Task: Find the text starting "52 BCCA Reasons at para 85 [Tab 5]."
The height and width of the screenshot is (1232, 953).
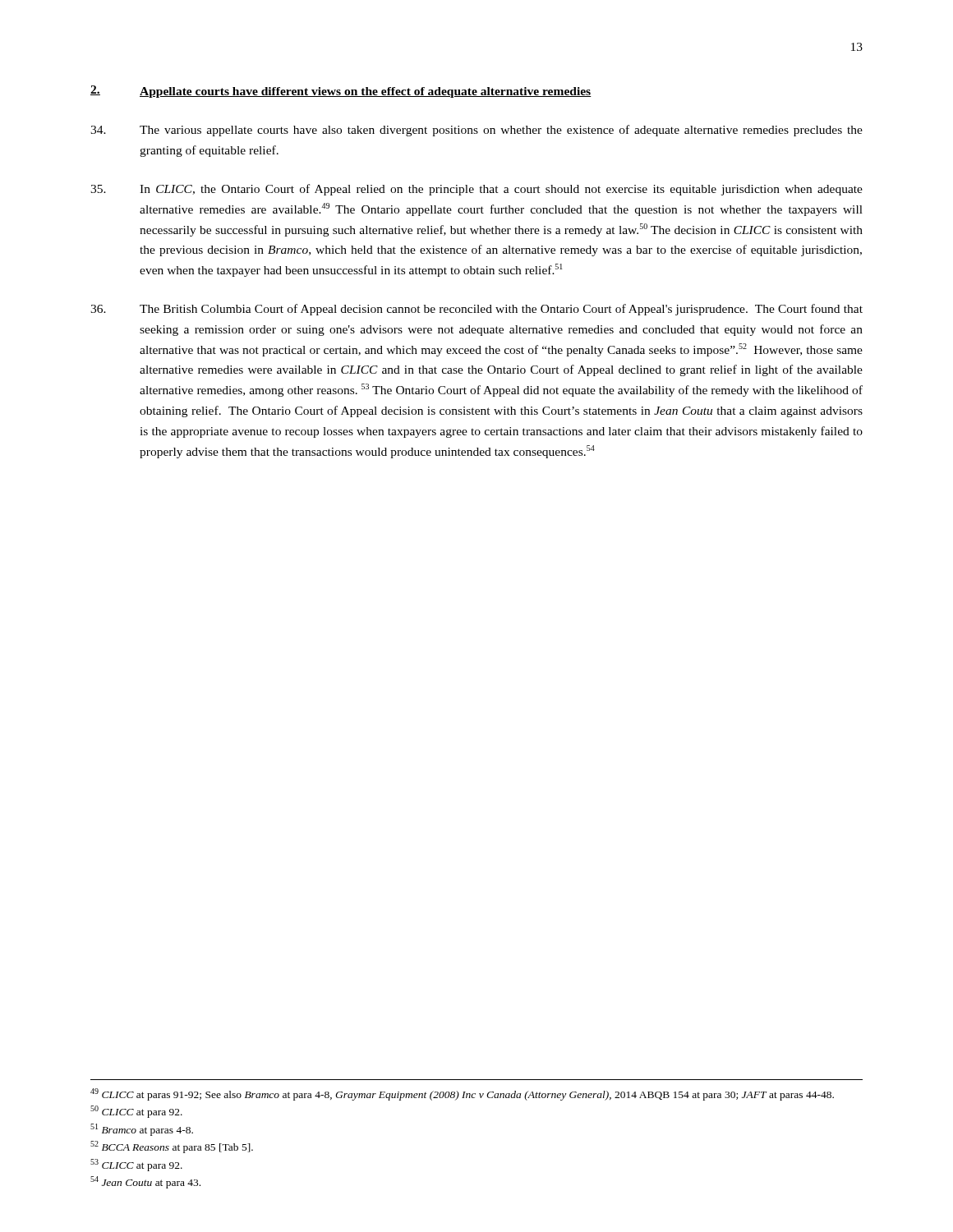Action: [x=172, y=1146]
